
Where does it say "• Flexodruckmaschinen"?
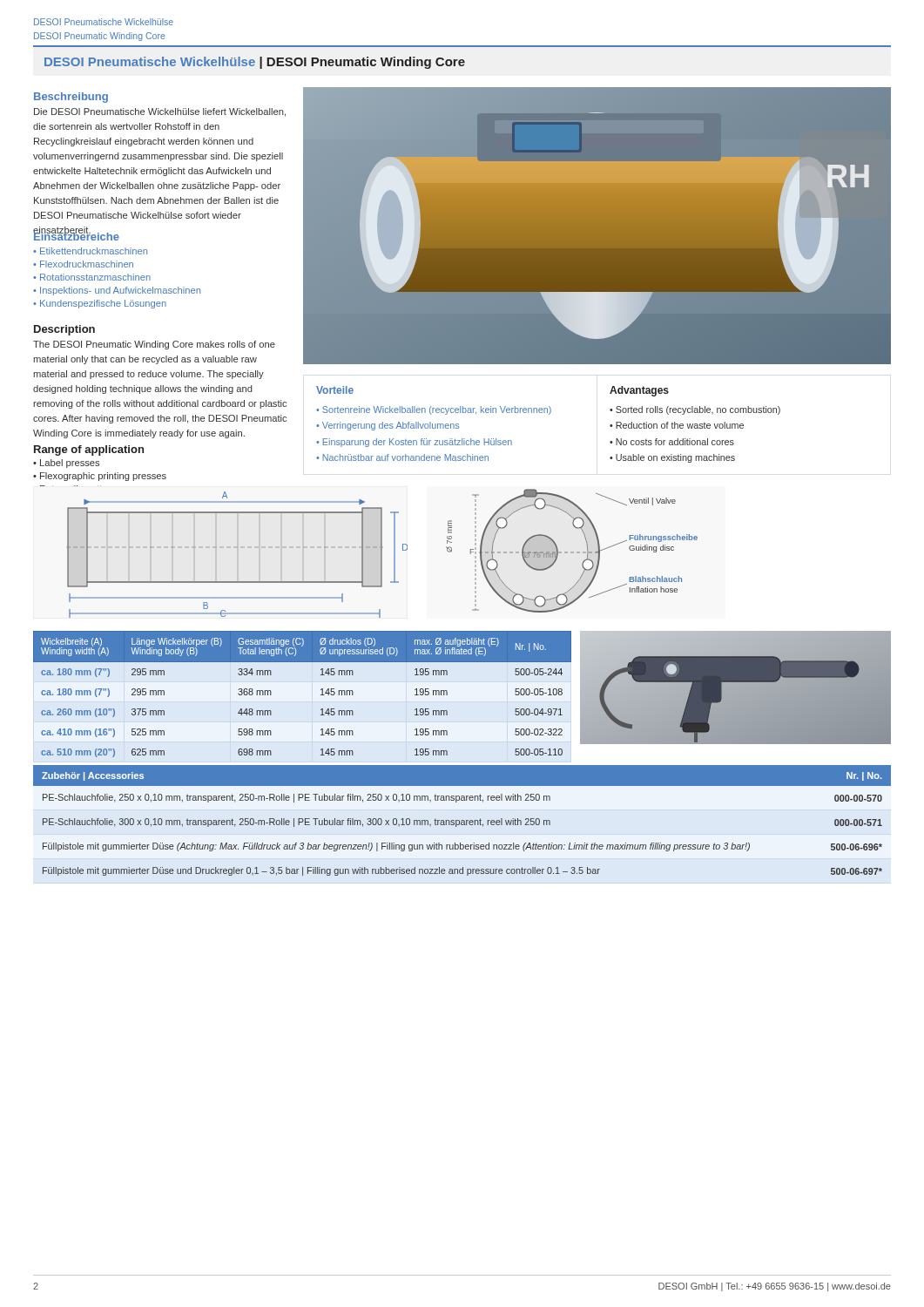84,264
